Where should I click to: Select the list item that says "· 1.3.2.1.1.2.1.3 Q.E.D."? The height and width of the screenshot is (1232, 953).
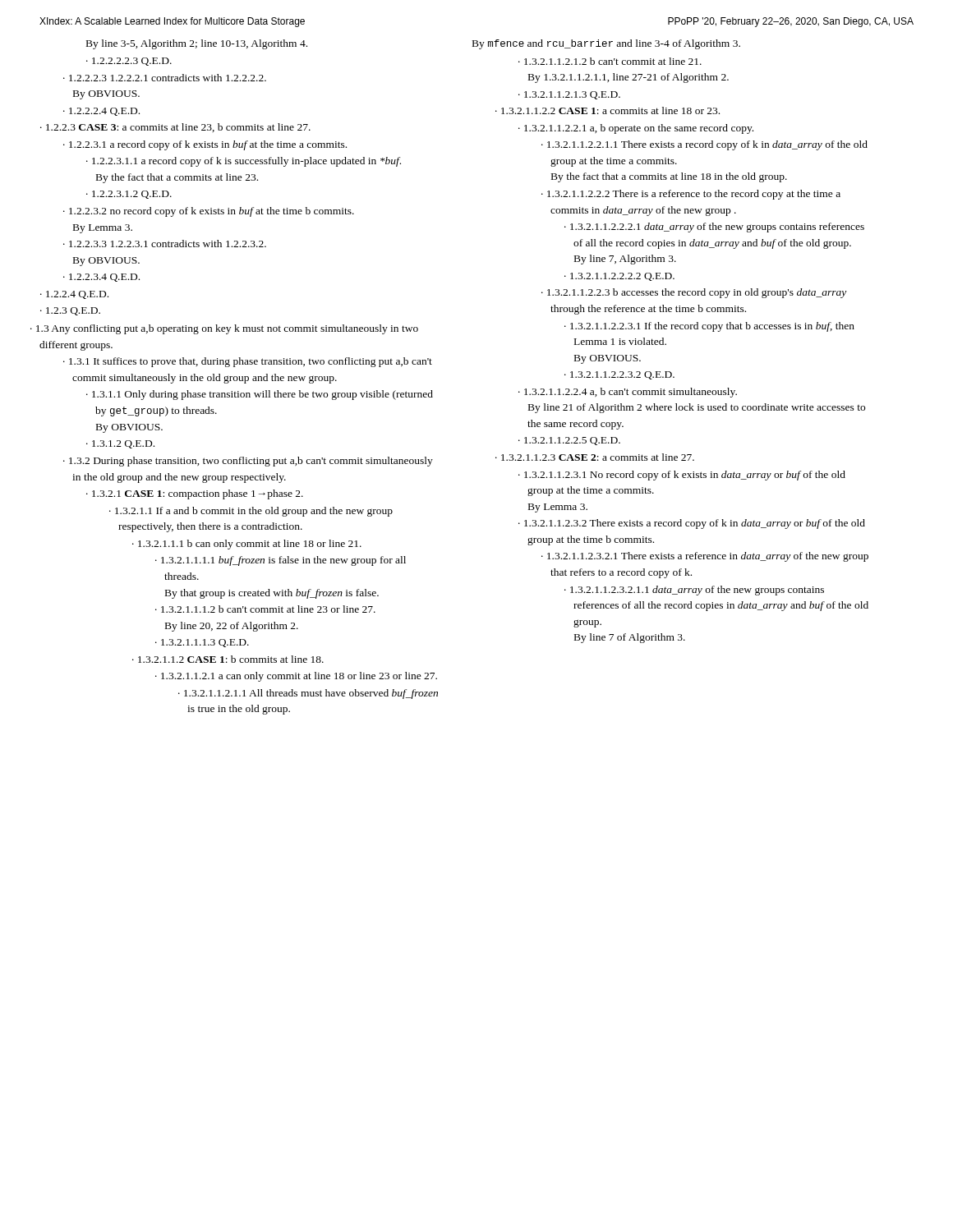point(569,94)
